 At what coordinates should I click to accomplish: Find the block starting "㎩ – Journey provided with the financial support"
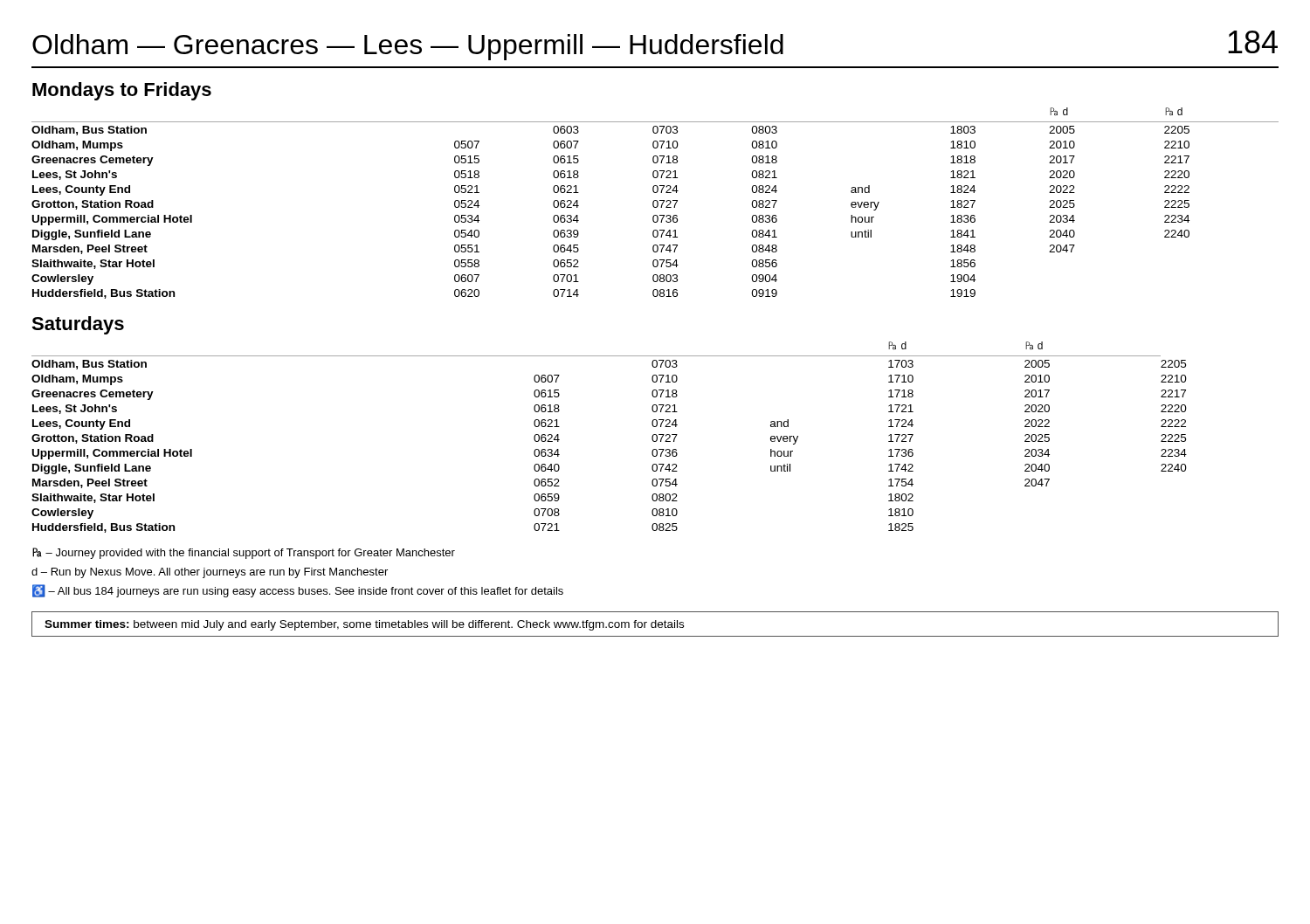[243, 552]
